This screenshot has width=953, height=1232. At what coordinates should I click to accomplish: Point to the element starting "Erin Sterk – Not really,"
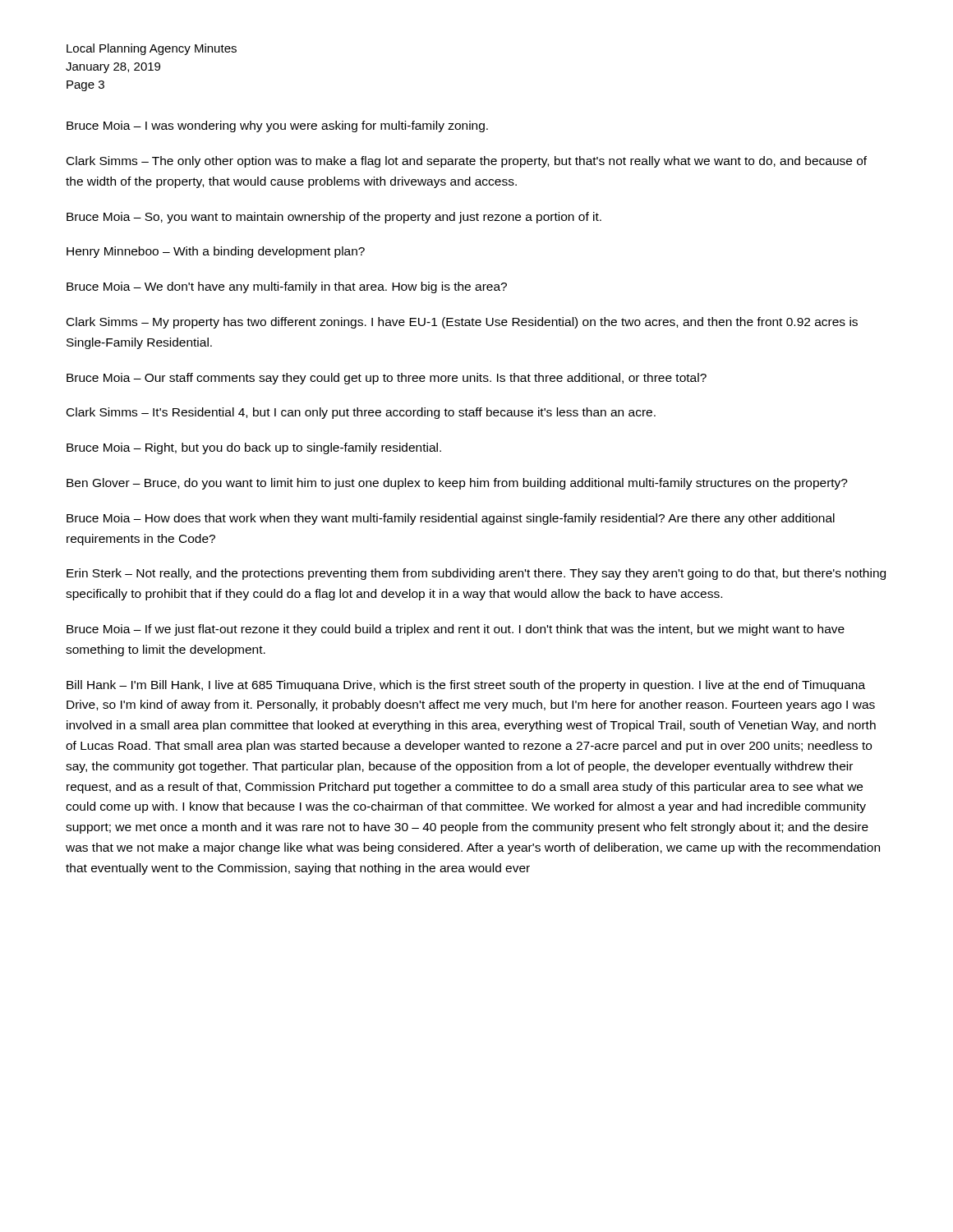pyautogui.click(x=476, y=583)
